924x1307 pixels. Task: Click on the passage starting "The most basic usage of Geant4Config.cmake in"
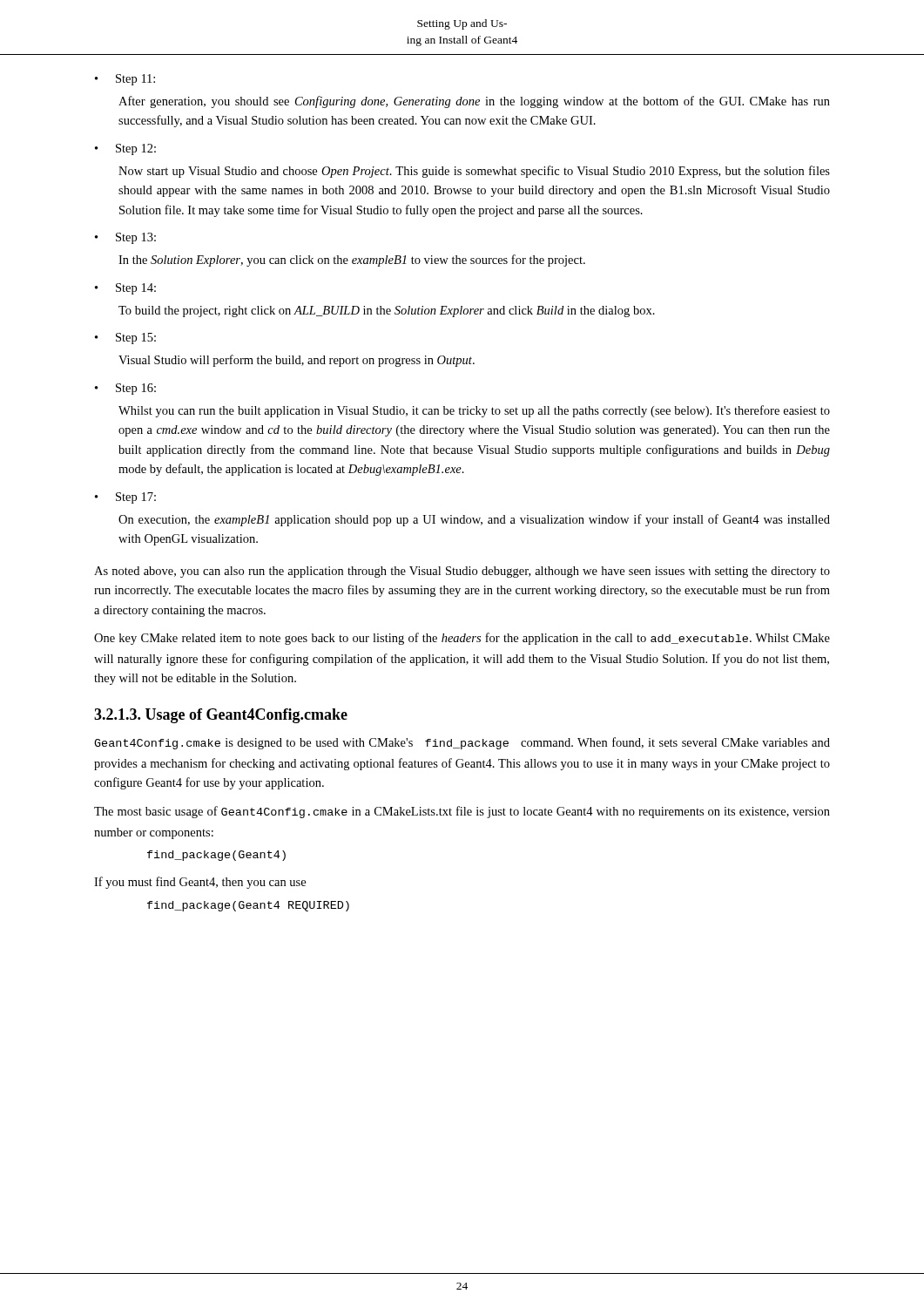pyautogui.click(x=462, y=821)
